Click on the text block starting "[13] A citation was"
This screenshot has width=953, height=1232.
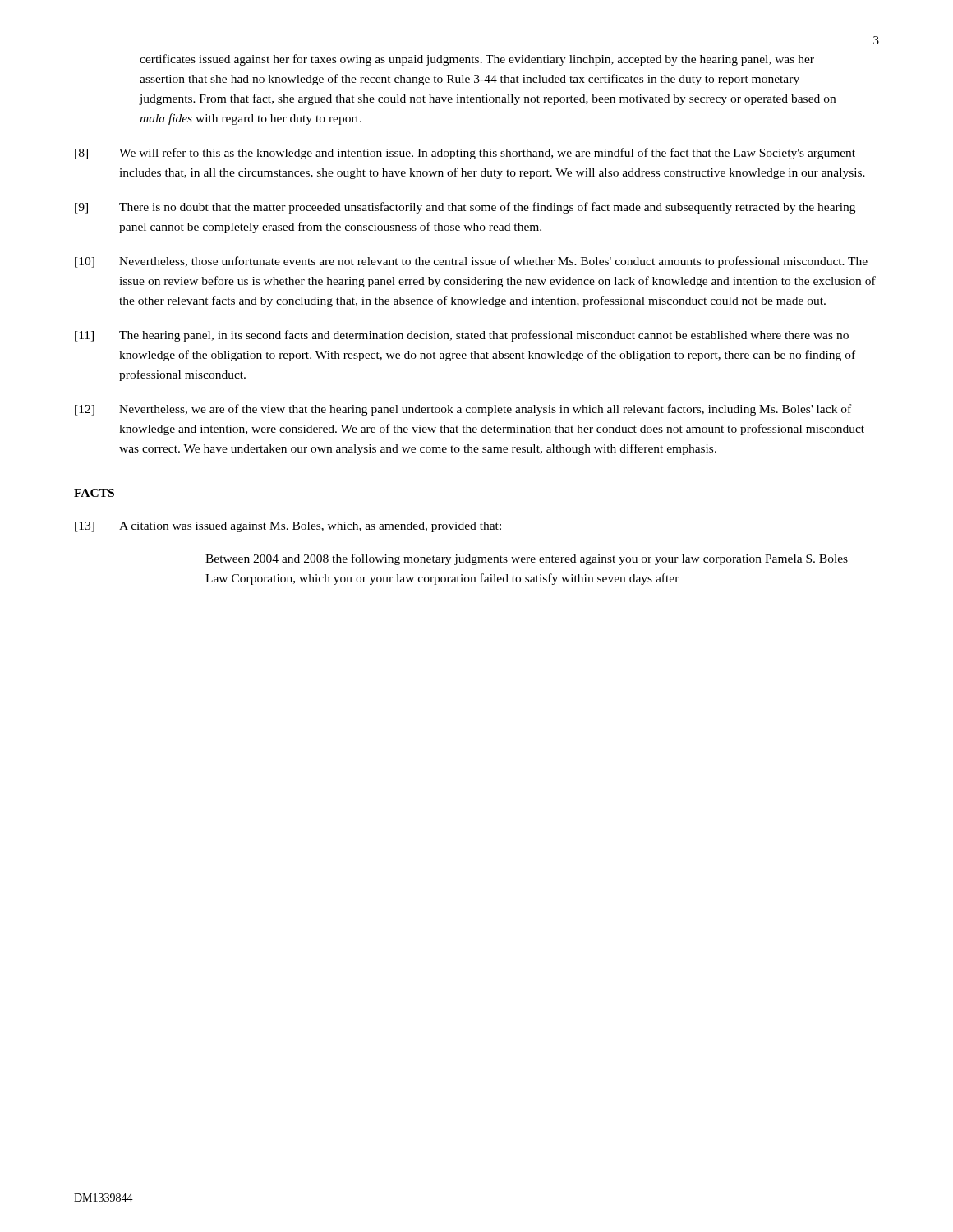coord(476,526)
